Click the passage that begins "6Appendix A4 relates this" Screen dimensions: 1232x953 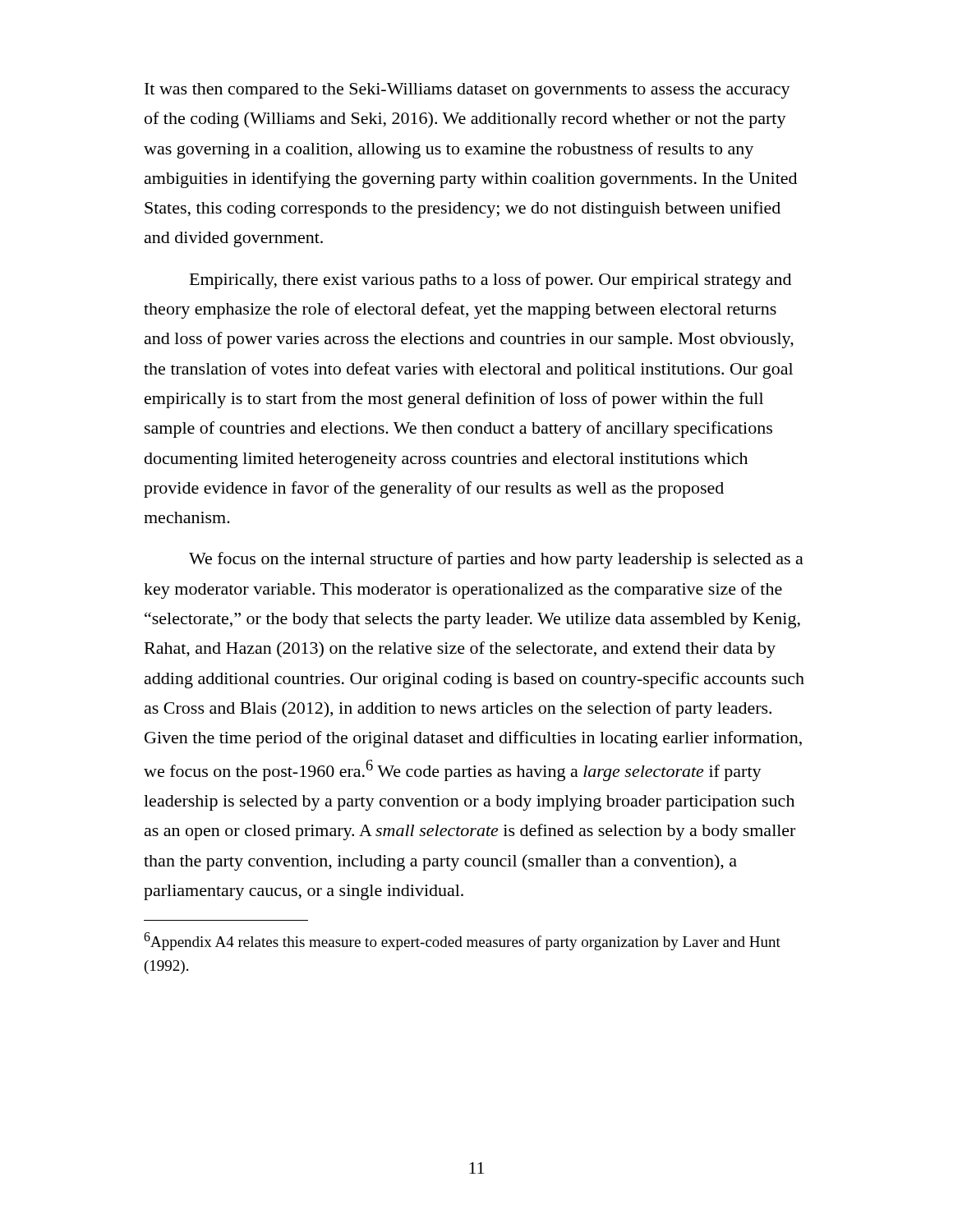point(474,953)
